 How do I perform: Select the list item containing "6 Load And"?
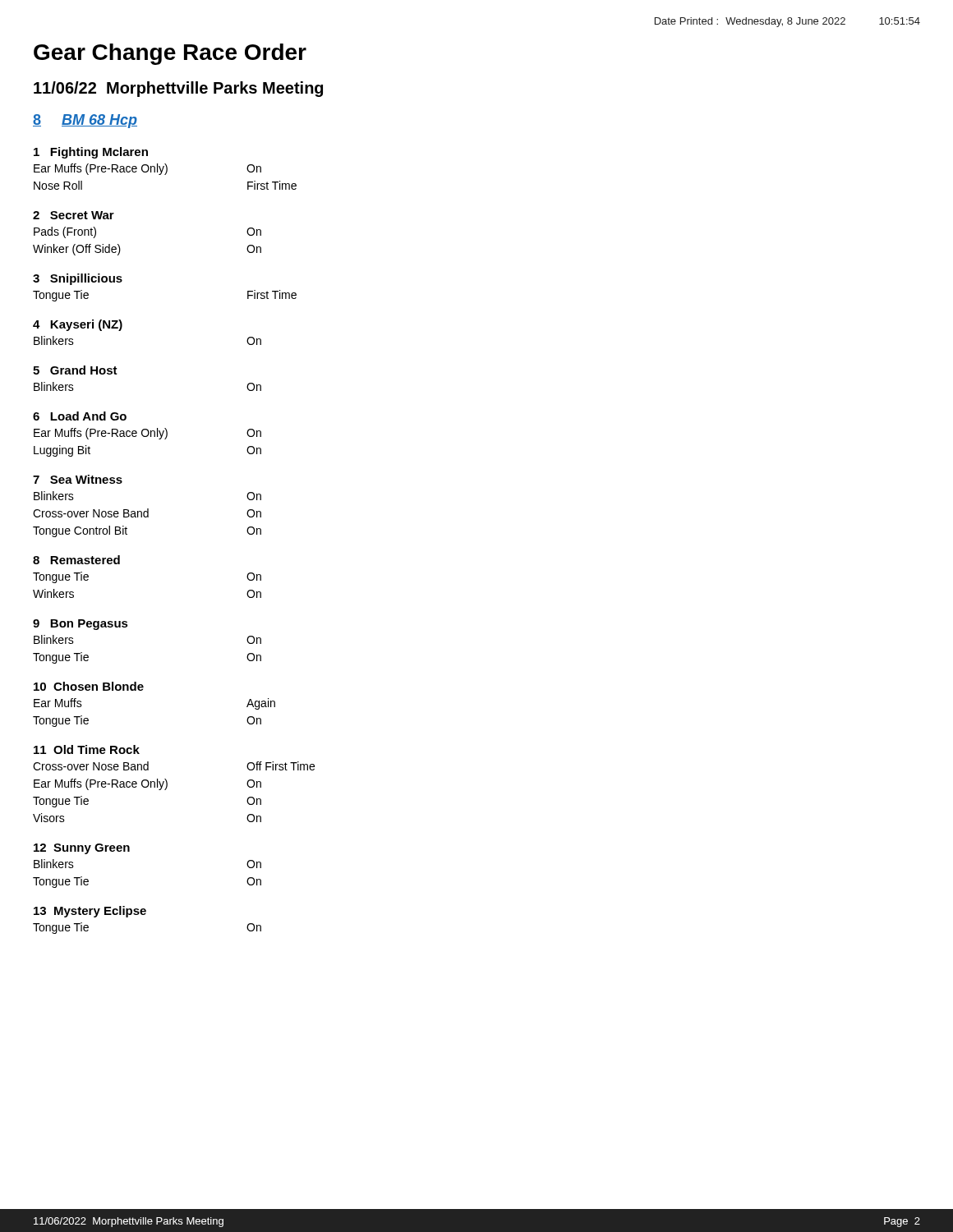point(80,416)
